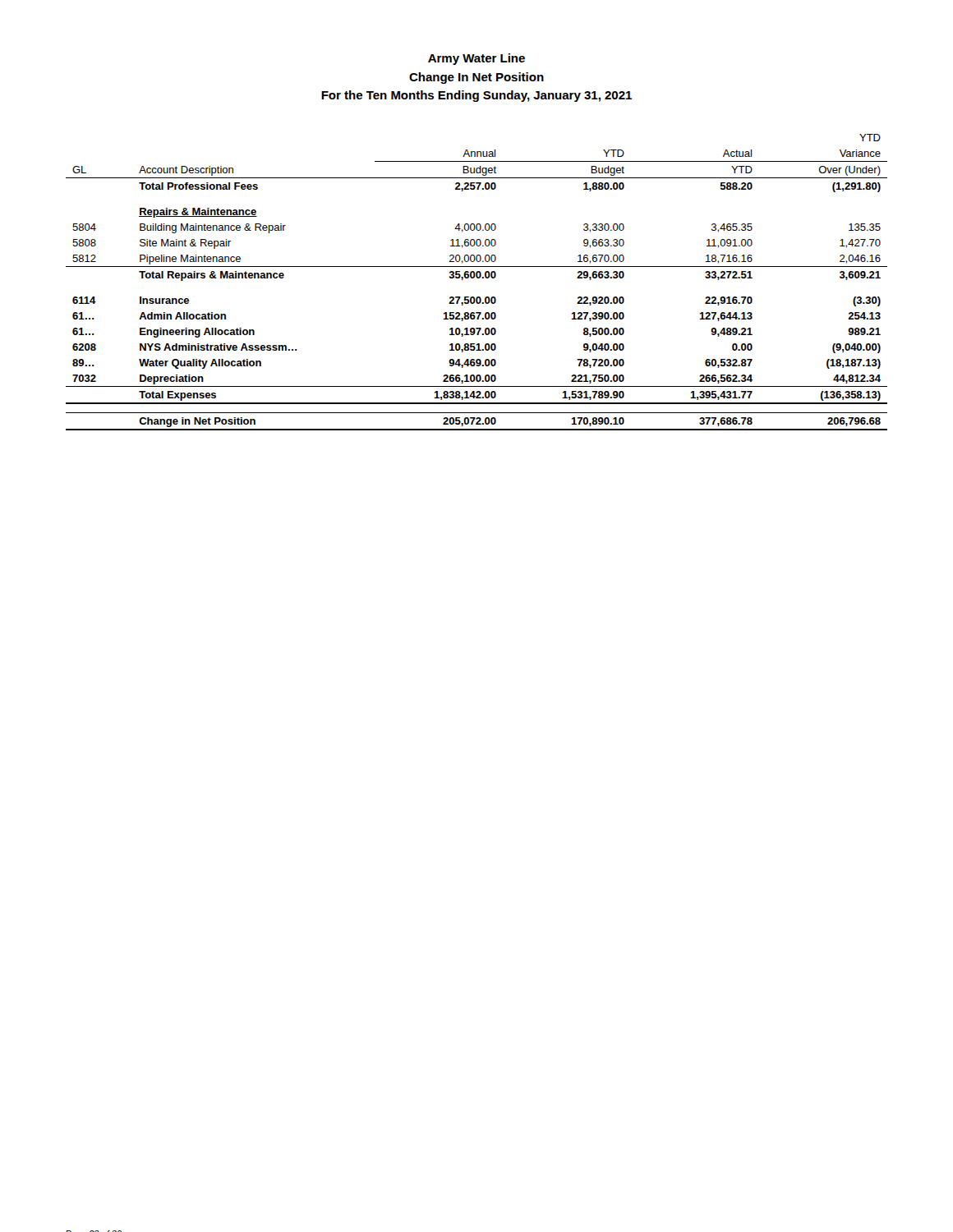
Task: Select the element starting "Army Water Line Change In Net Position For"
Action: point(476,77)
